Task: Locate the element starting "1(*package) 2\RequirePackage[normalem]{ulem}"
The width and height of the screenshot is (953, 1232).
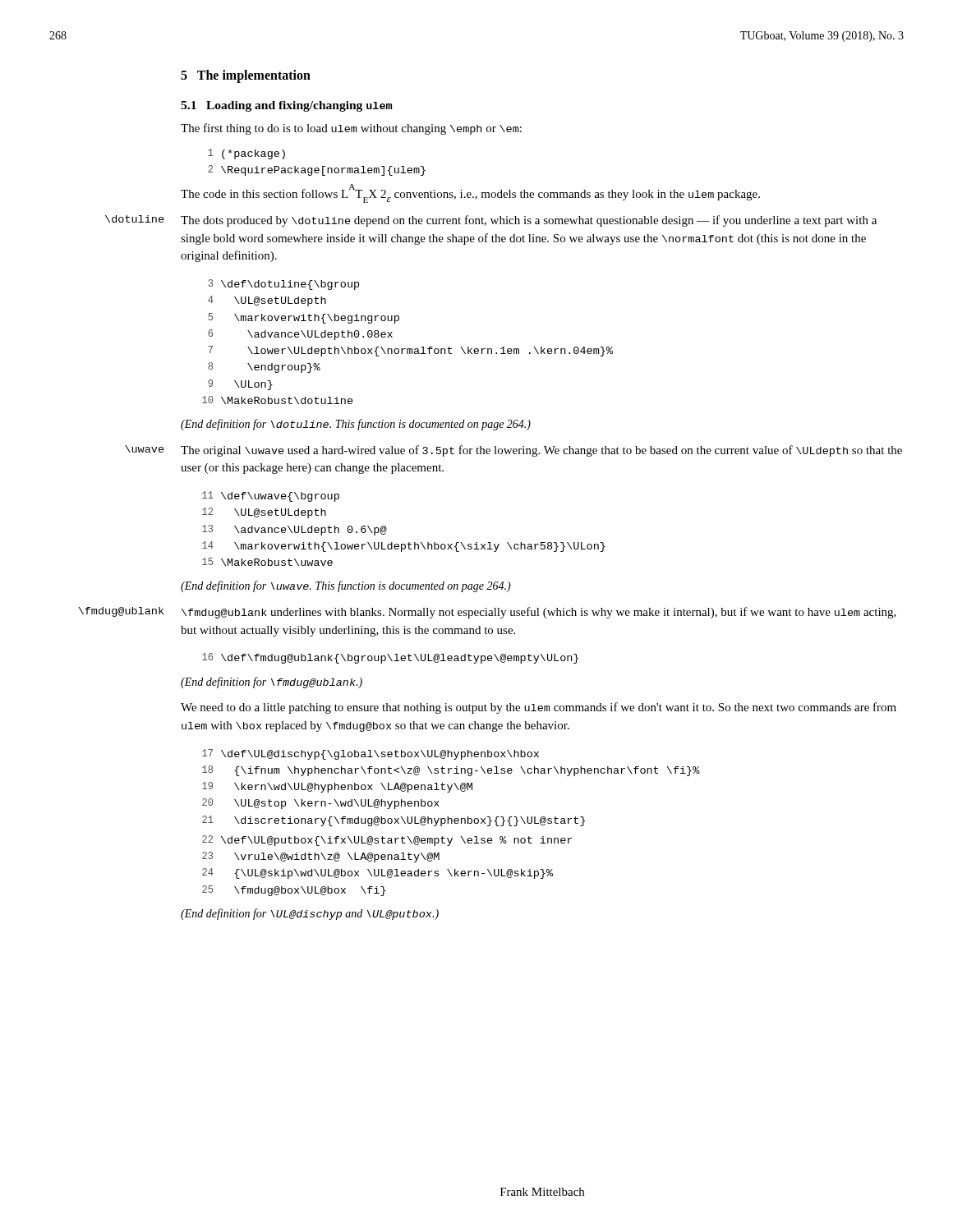Action: click(246, 154)
